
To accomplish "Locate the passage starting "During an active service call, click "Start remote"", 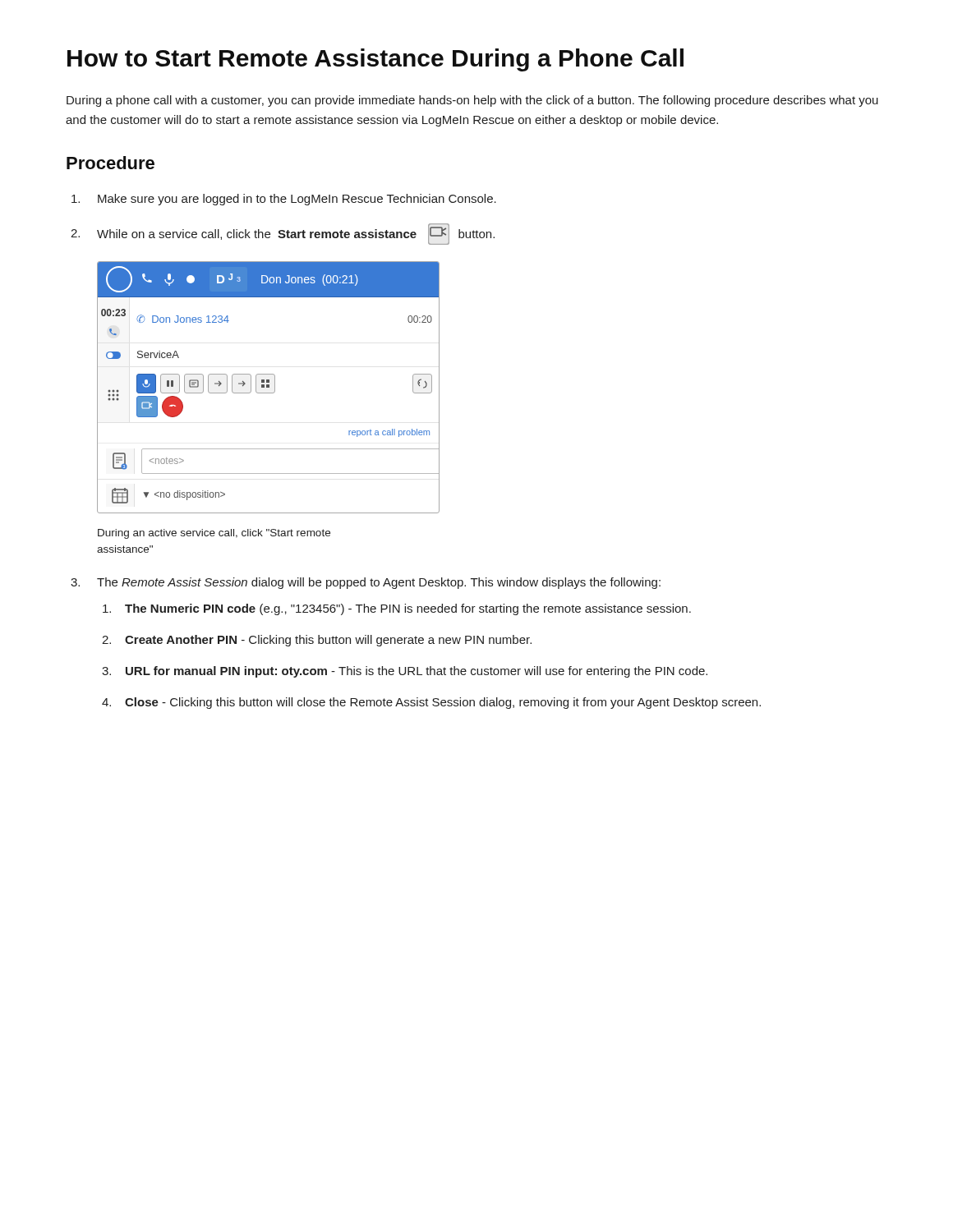I will click(214, 541).
